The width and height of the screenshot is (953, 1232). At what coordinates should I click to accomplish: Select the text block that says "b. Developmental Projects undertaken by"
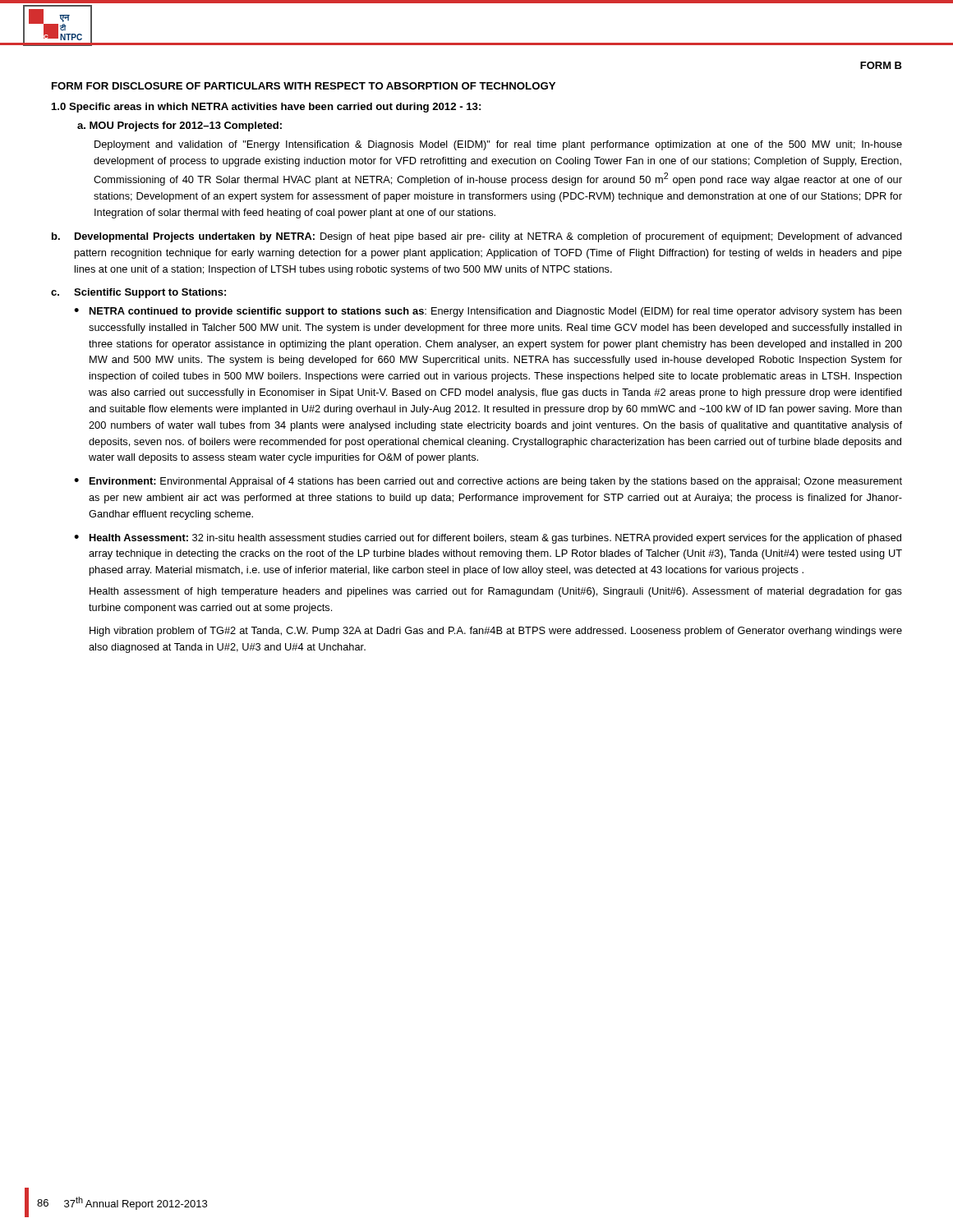click(x=476, y=253)
